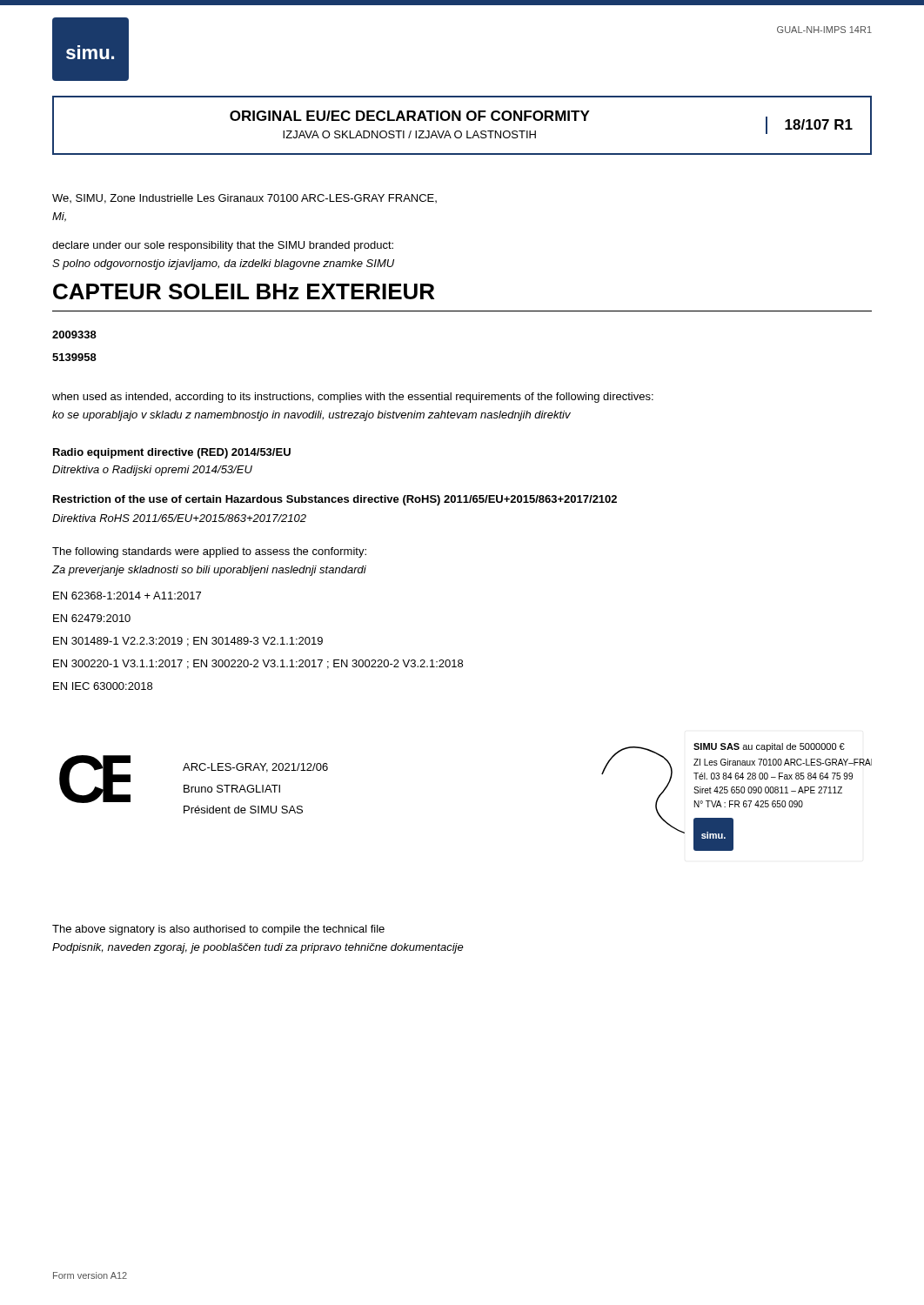The width and height of the screenshot is (924, 1305).
Task: Select the text that reads "GUAL-NH-IMPS 14R1"
Action: point(824,30)
